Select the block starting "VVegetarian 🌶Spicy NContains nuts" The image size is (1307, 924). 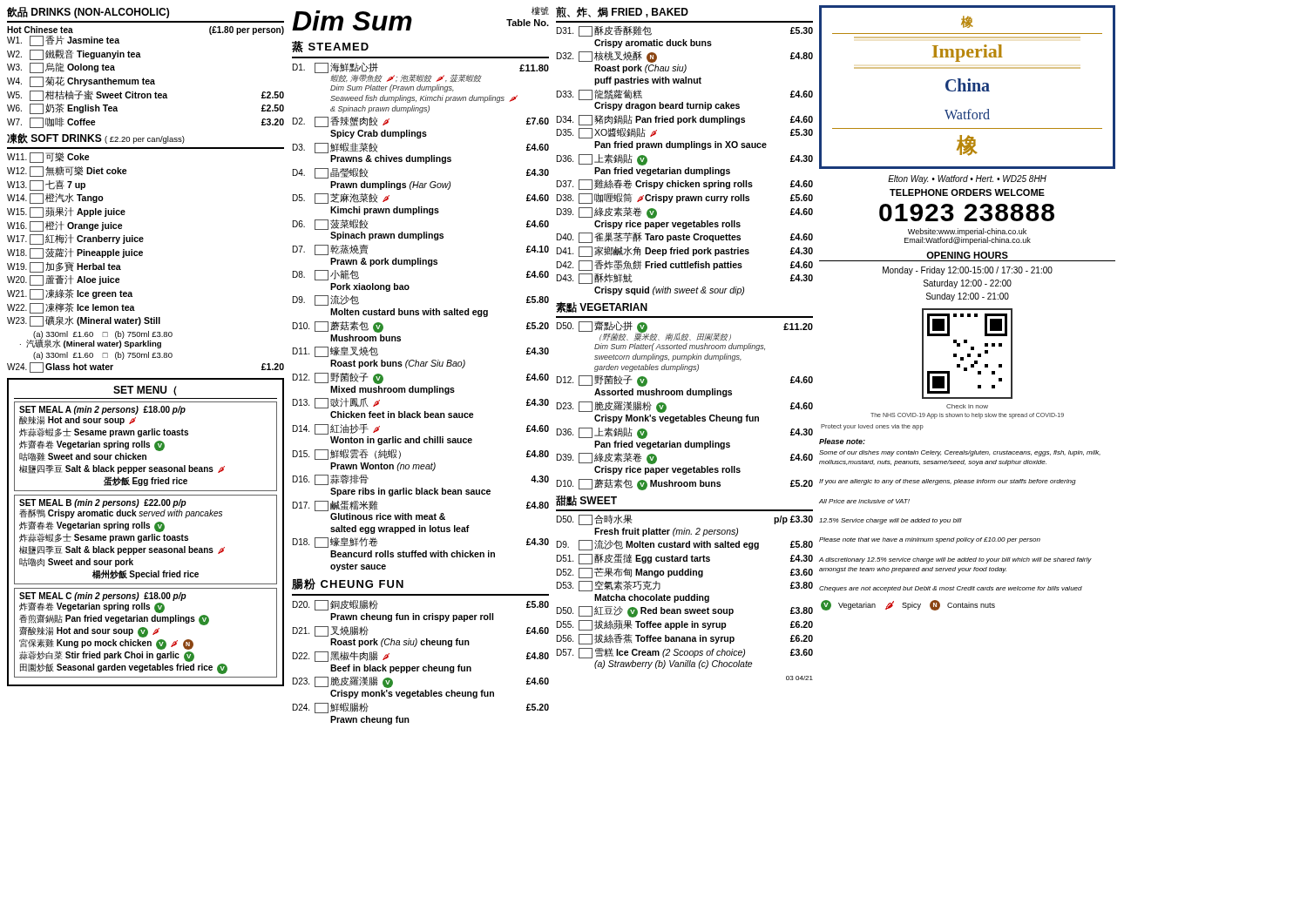[x=967, y=605]
